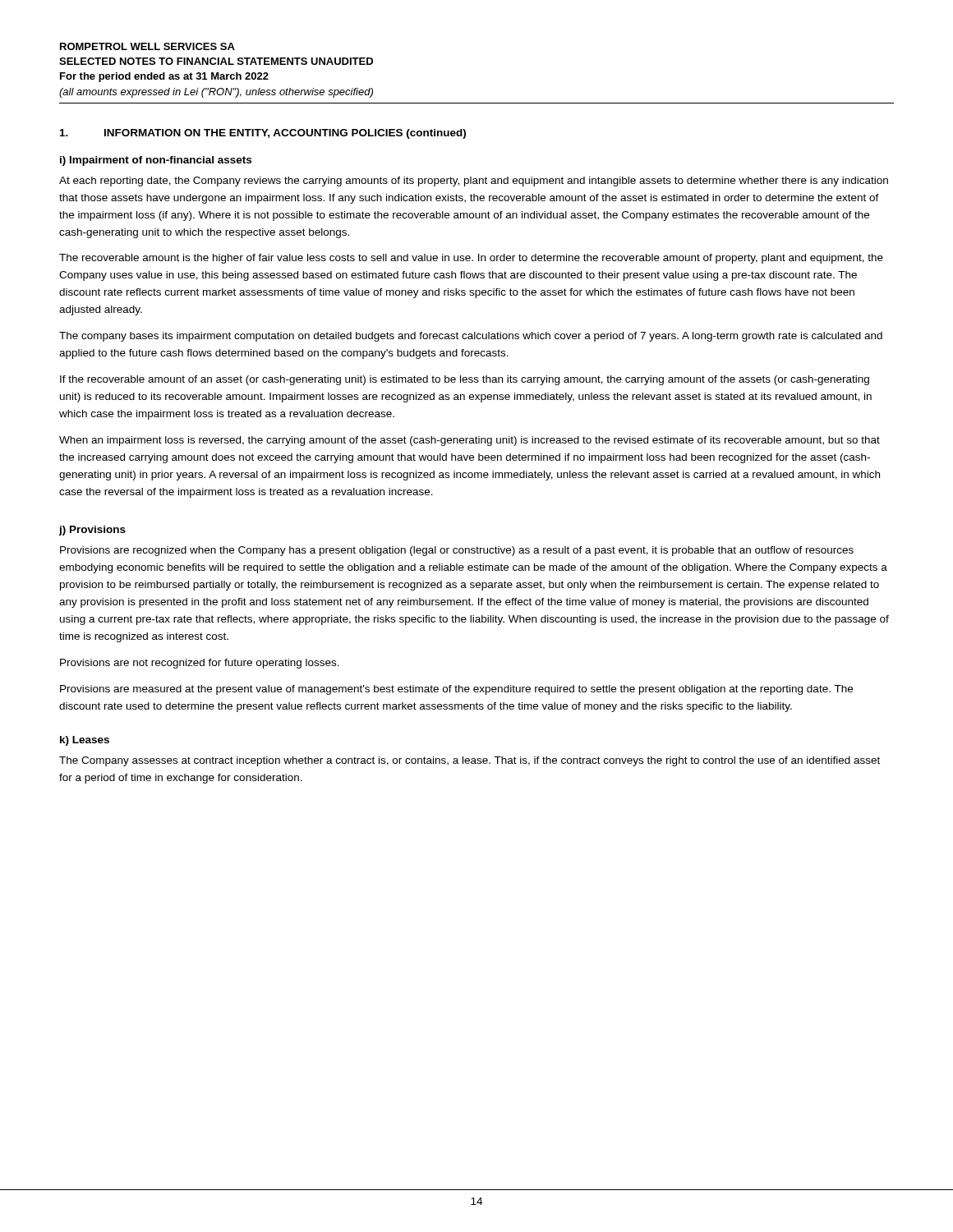Click on the section header that reads "1. INFORMATION ON"
Screen dimensions: 1232x953
pyautogui.click(x=263, y=132)
